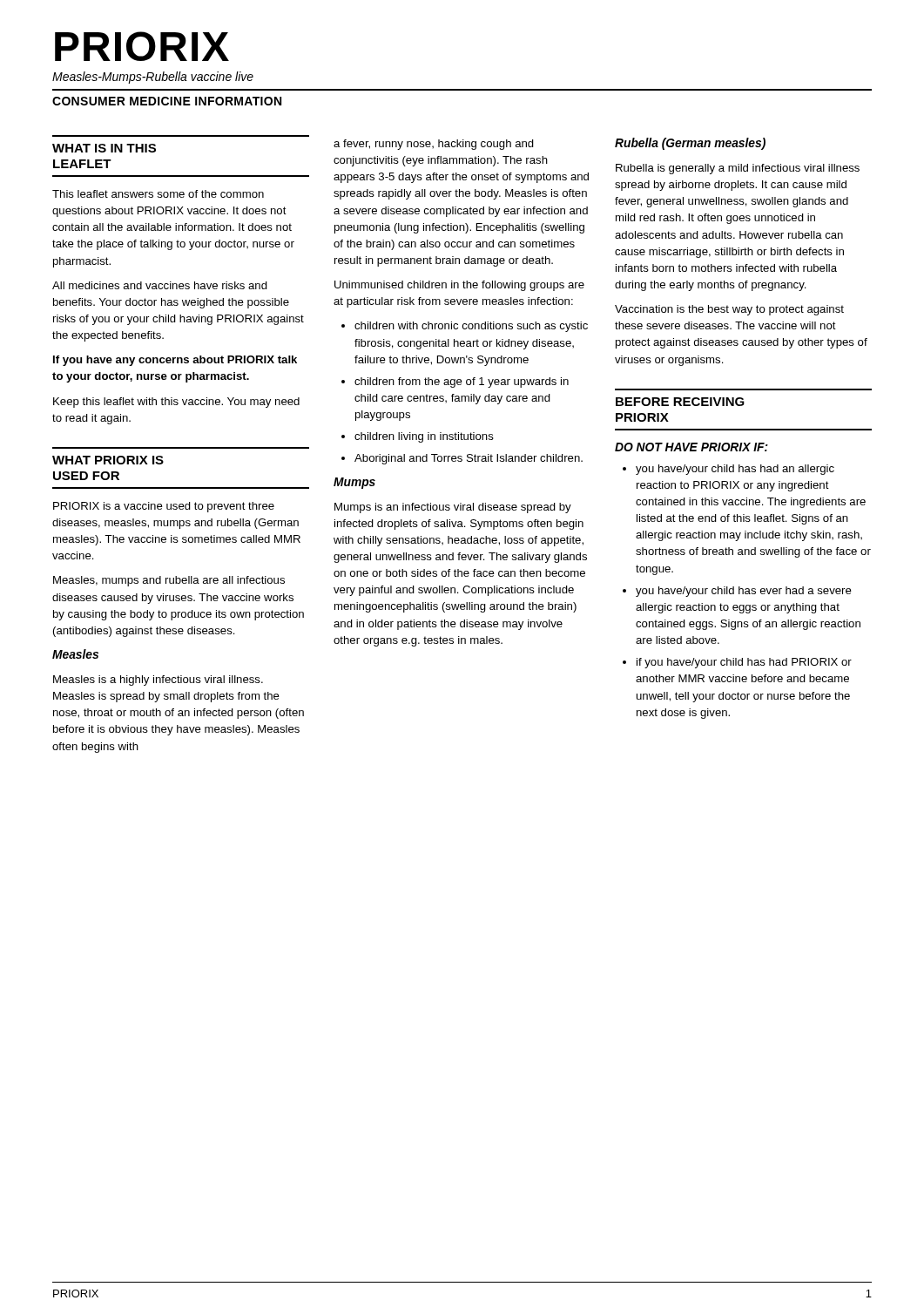Locate the passage starting "a fever, runny"

[462, 202]
